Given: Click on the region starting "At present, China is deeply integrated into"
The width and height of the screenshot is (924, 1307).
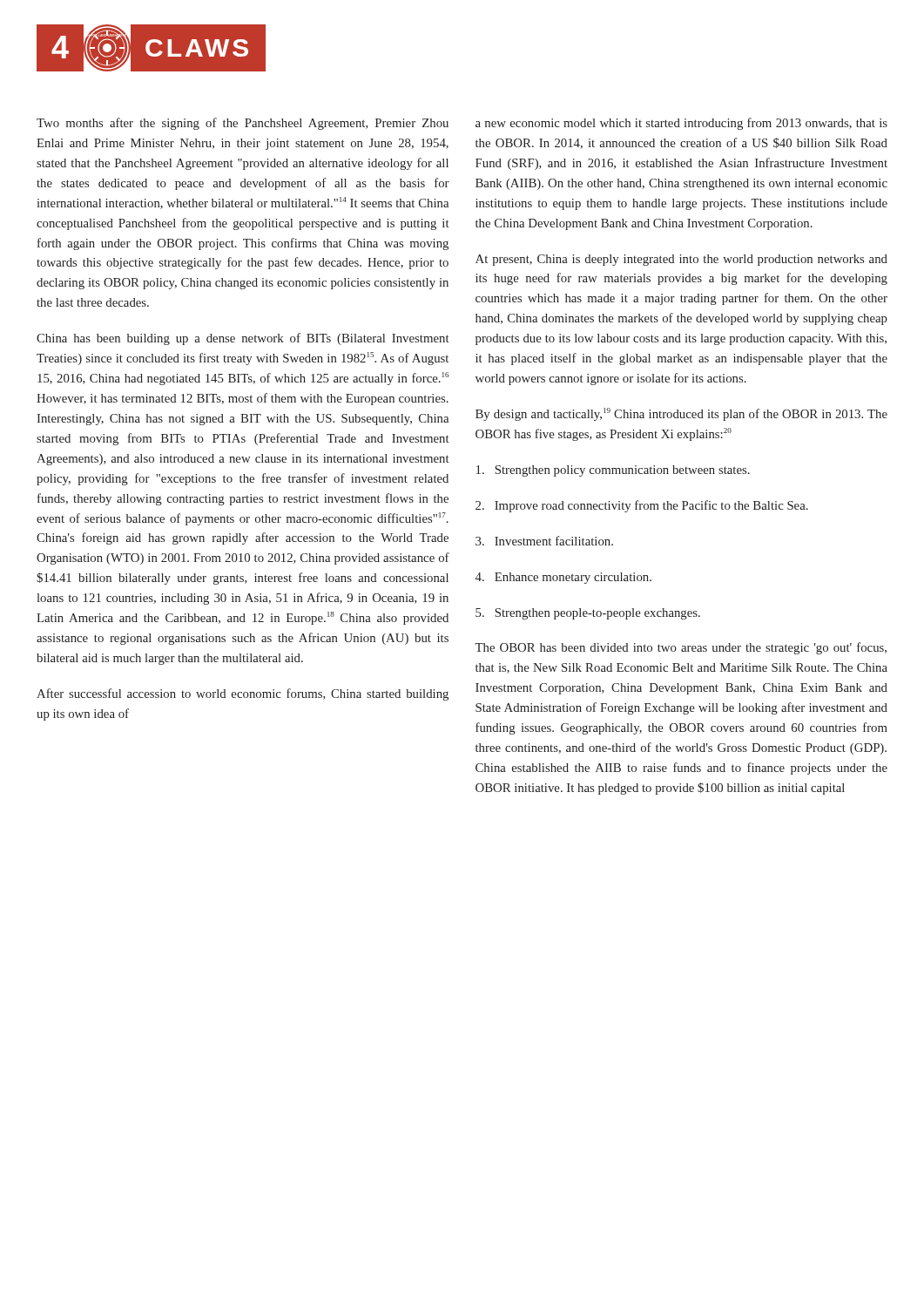Looking at the screenshot, I should (681, 319).
